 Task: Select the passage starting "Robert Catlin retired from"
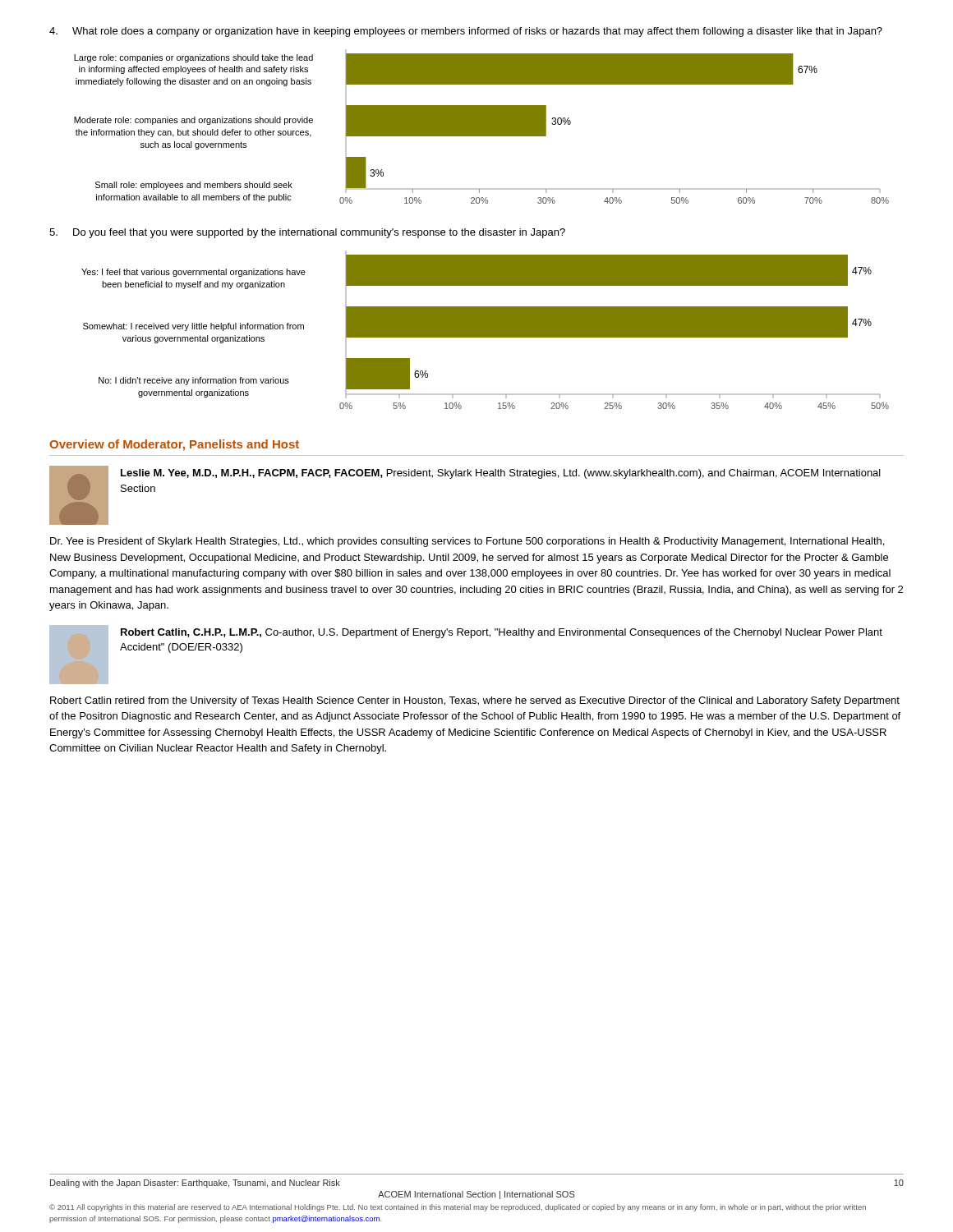pyautogui.click(x=475, y=724)
